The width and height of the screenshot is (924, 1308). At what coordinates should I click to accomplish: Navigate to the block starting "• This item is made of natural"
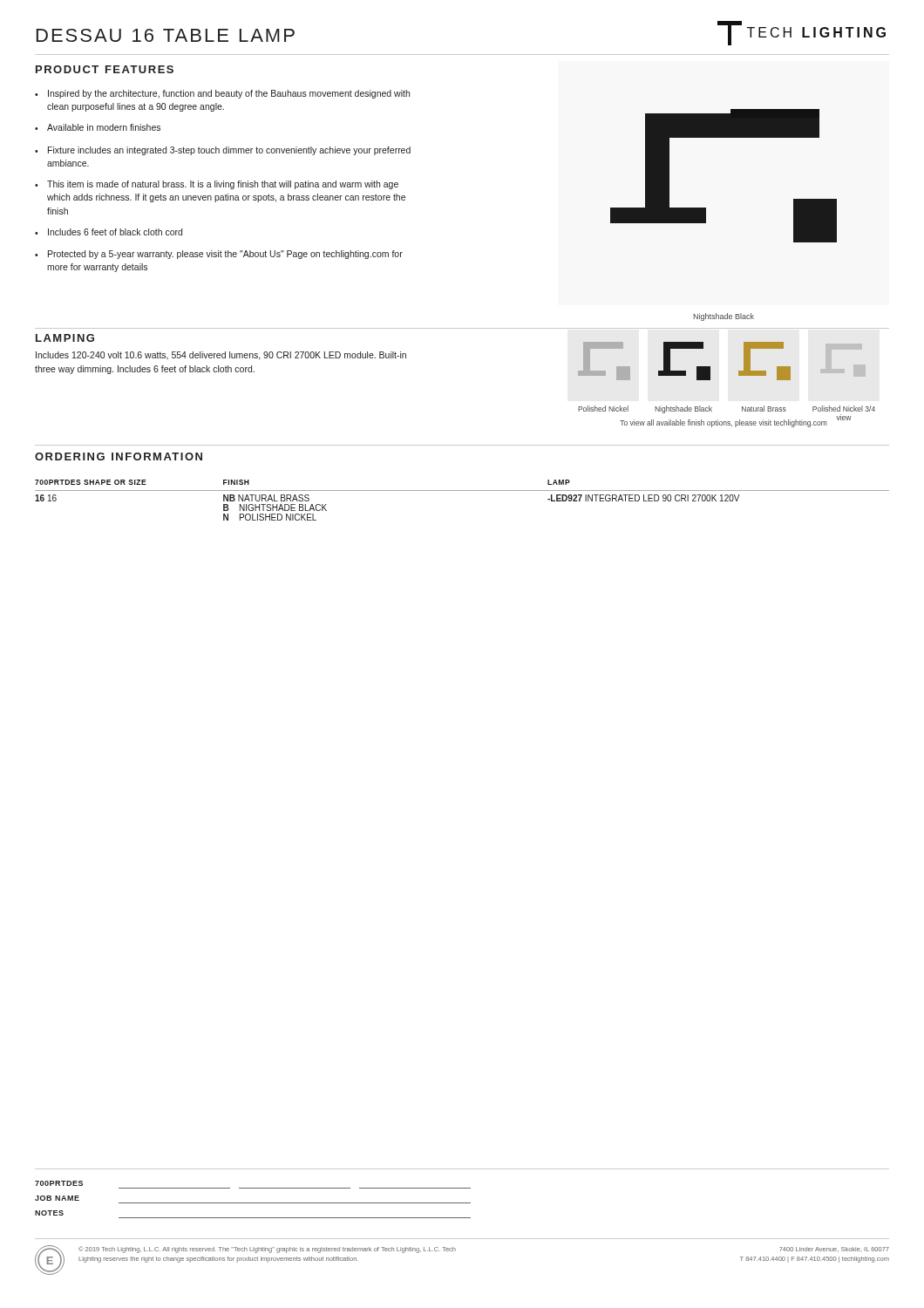coord(227,198)
